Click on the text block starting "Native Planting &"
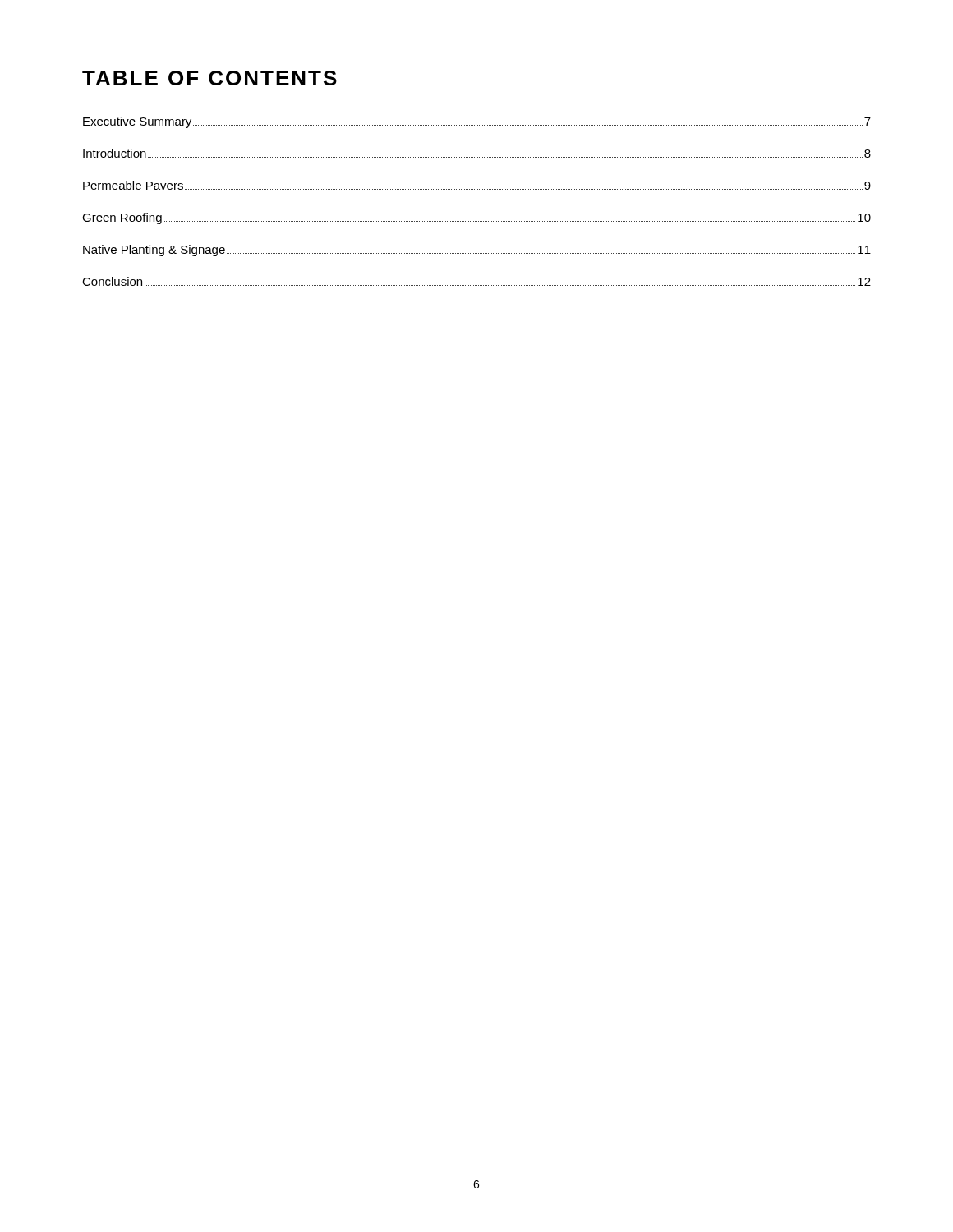 (476, 249)
